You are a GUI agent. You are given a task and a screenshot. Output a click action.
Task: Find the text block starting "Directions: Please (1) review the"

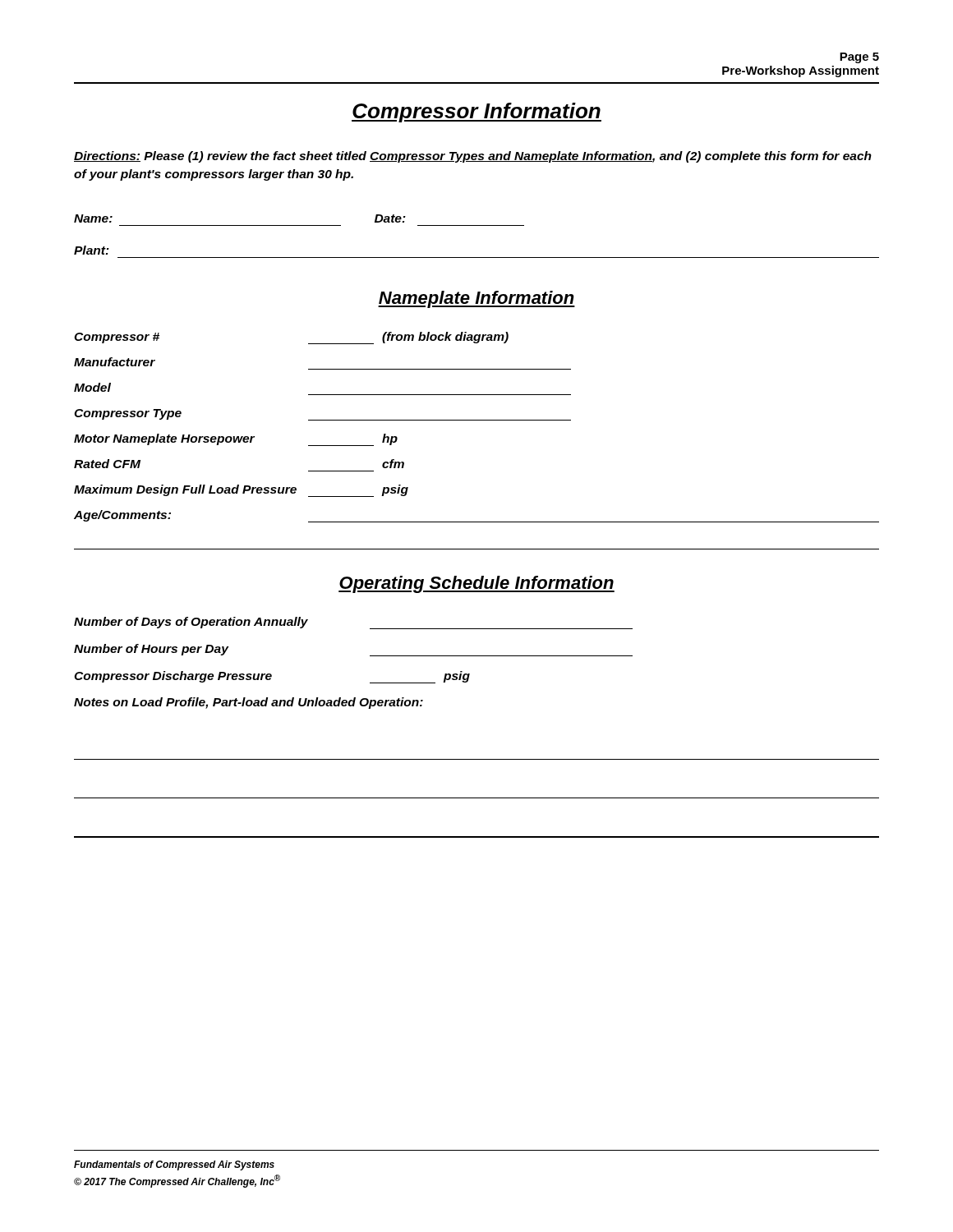click(473, 165)
